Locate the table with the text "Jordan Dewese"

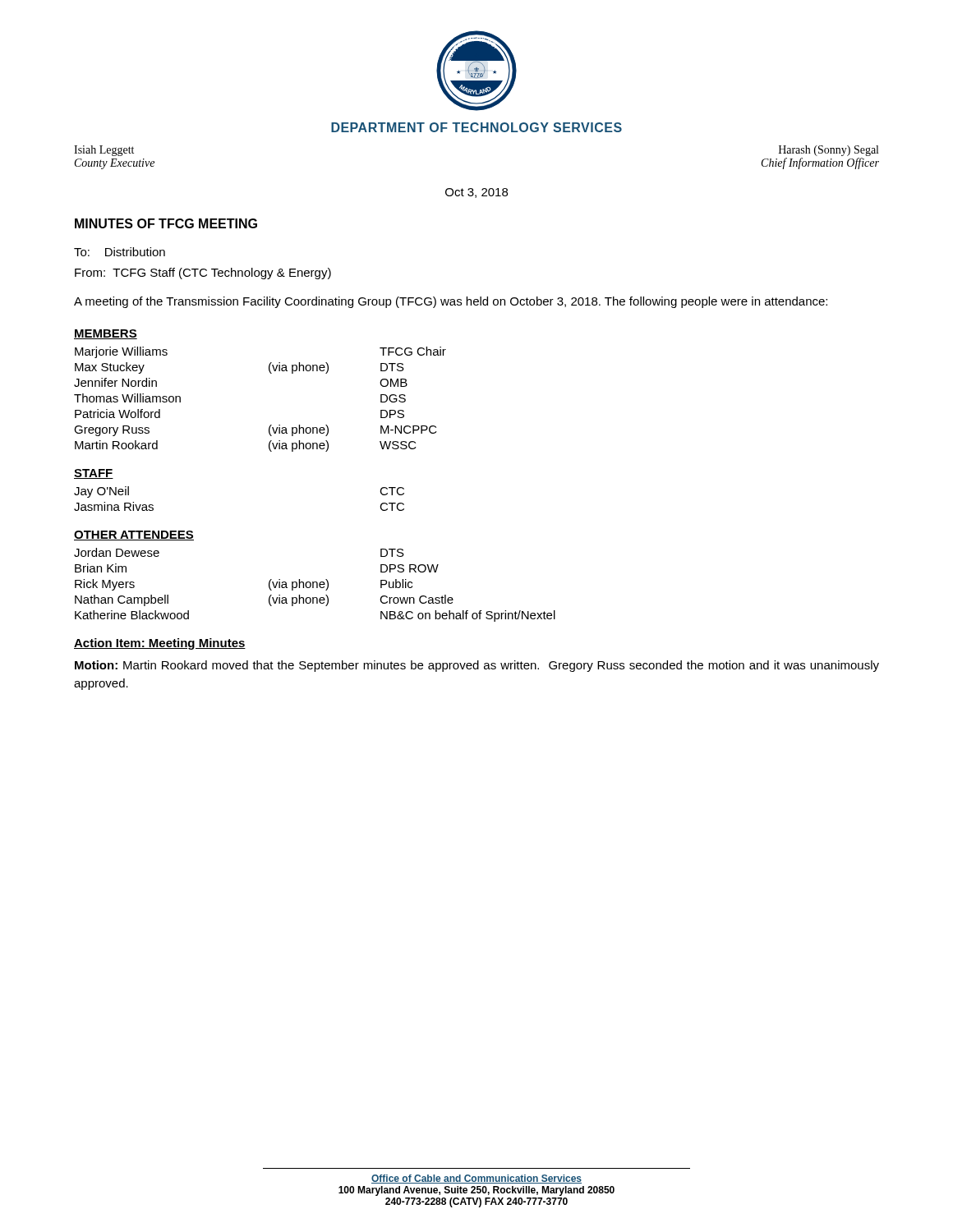point(476,583)
